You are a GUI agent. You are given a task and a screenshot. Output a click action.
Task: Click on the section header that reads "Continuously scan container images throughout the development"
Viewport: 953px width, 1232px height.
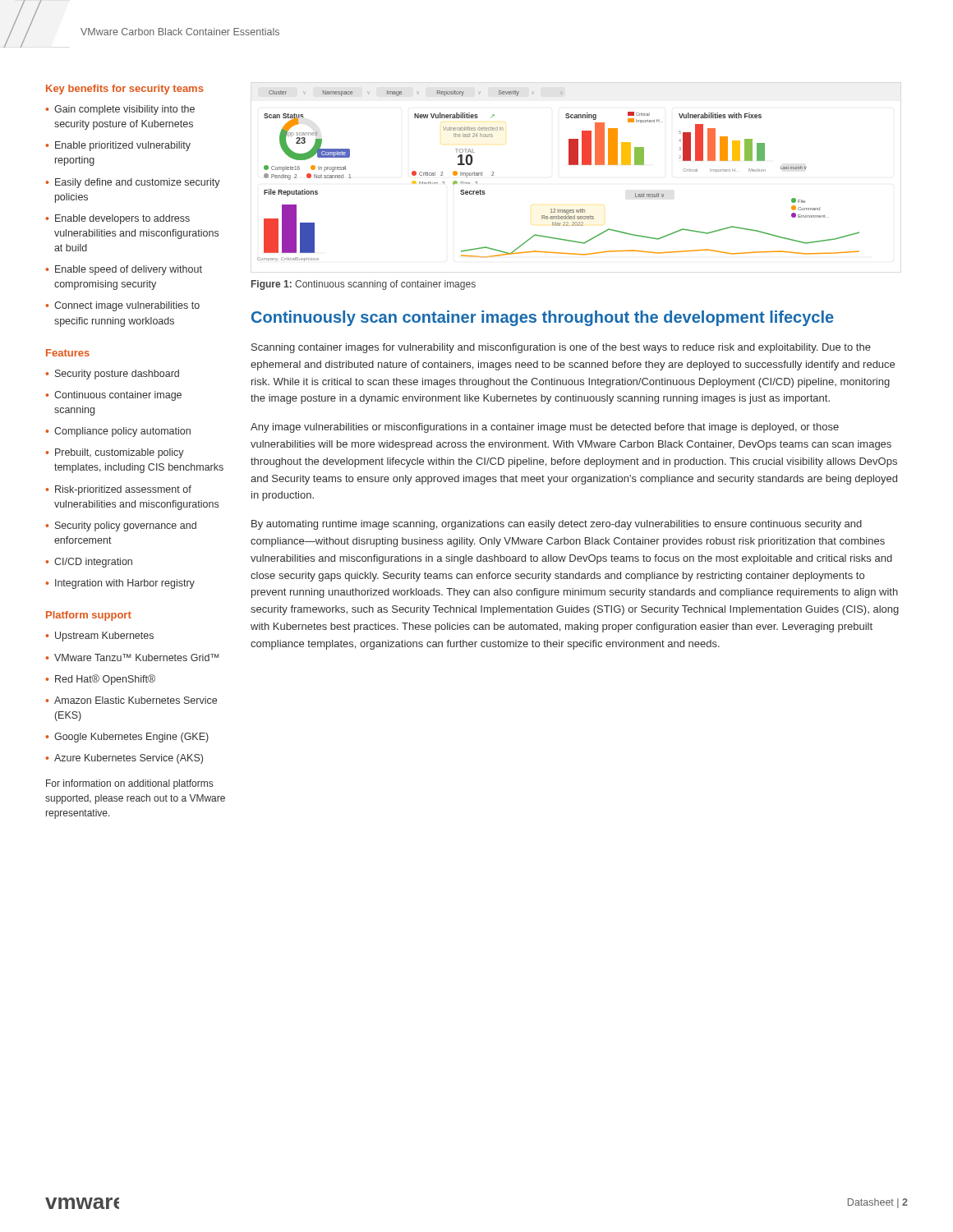click(542, 317)
